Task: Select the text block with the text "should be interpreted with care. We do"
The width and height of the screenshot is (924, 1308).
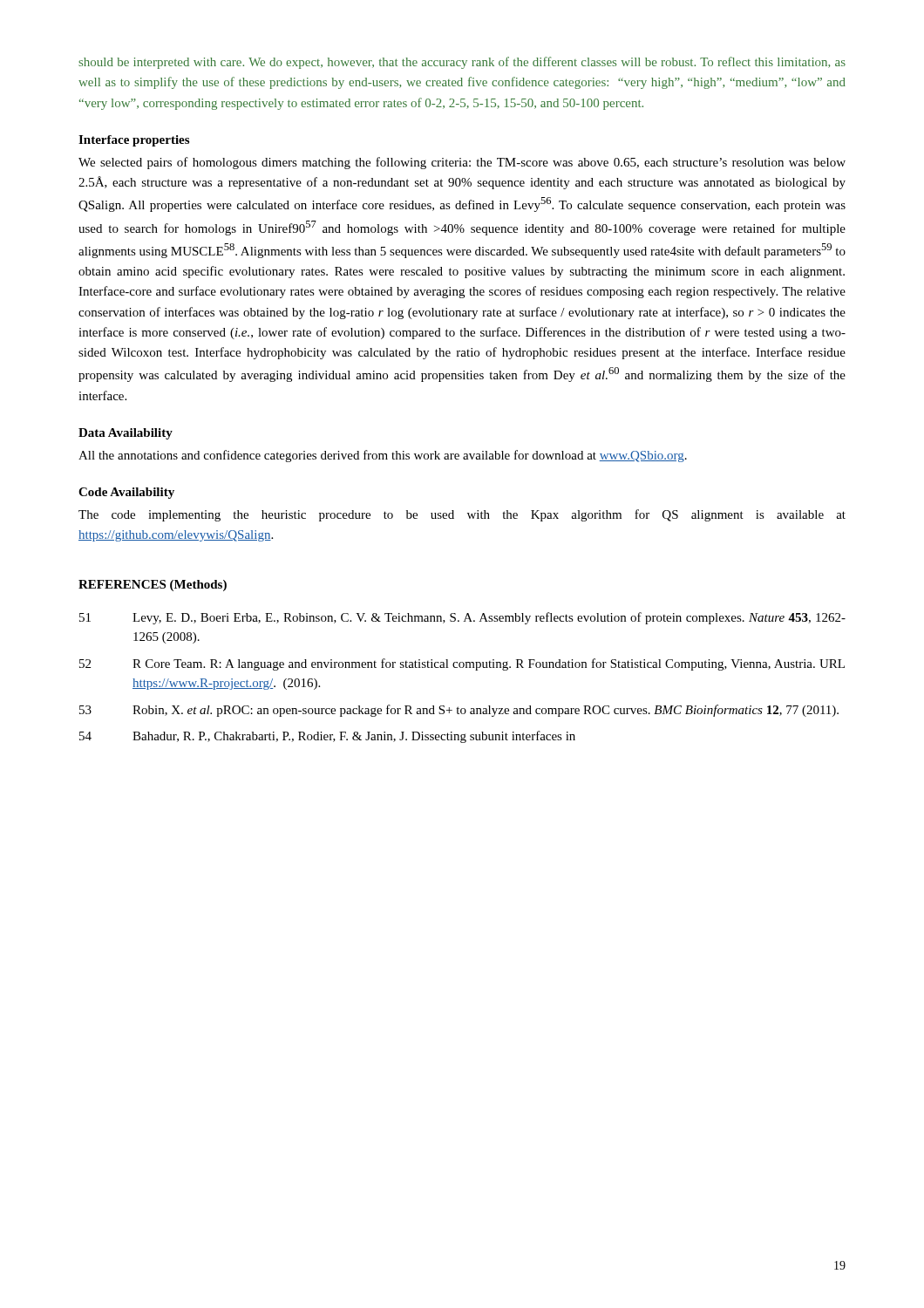Action: coord(462,83)
